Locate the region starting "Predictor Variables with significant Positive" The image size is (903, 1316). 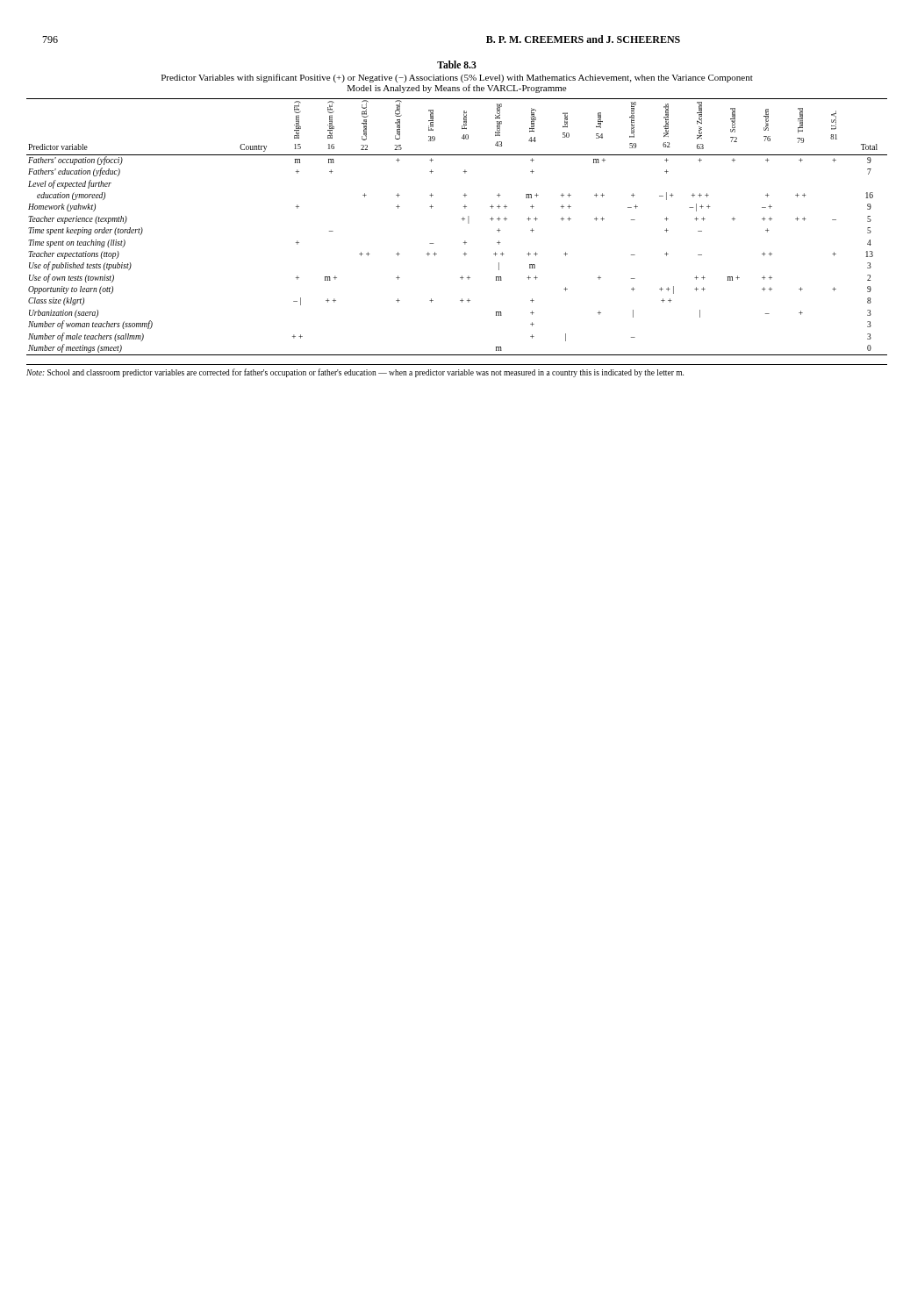click(457, 83)
